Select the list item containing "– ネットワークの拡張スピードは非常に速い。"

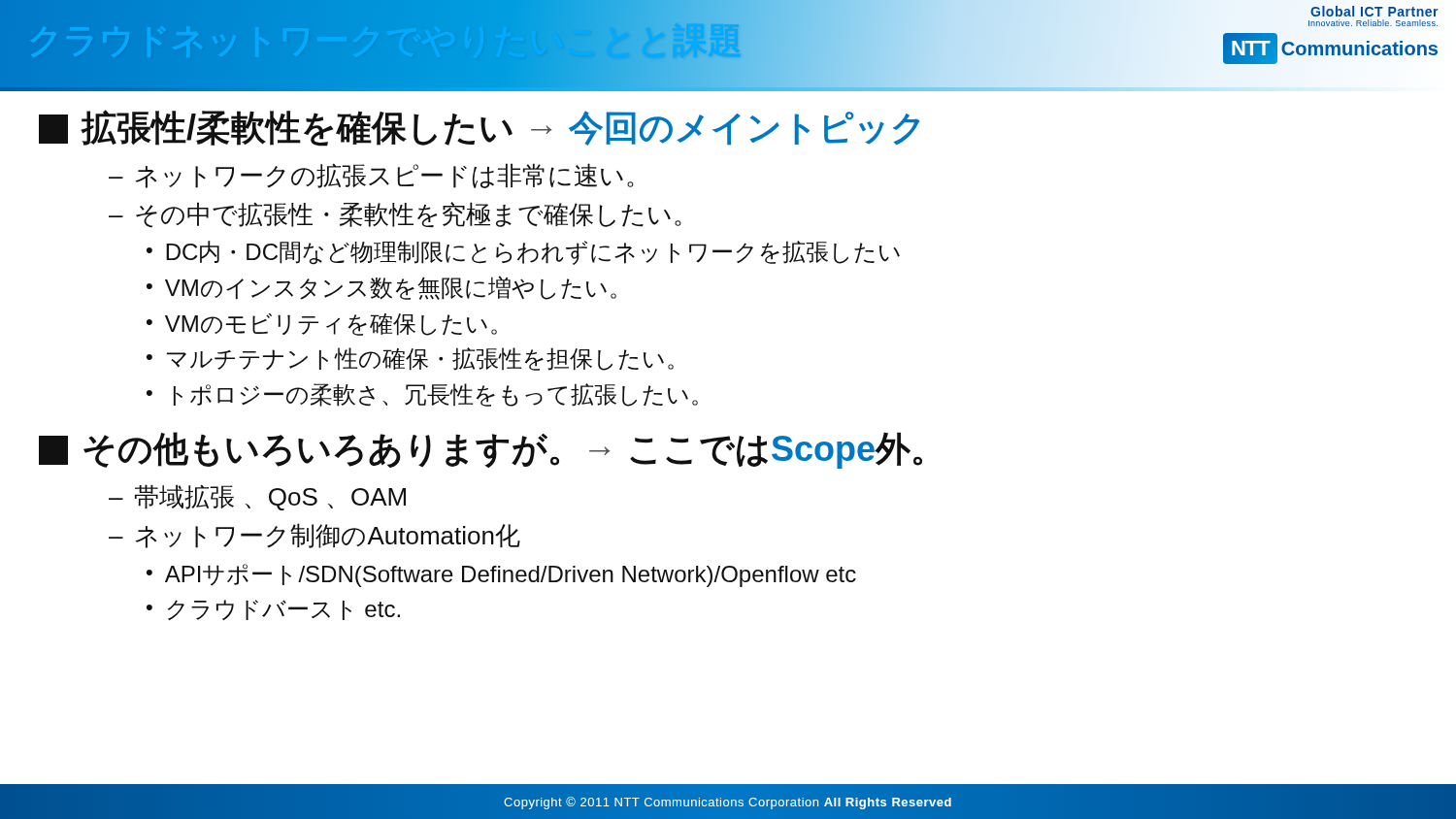380,175
